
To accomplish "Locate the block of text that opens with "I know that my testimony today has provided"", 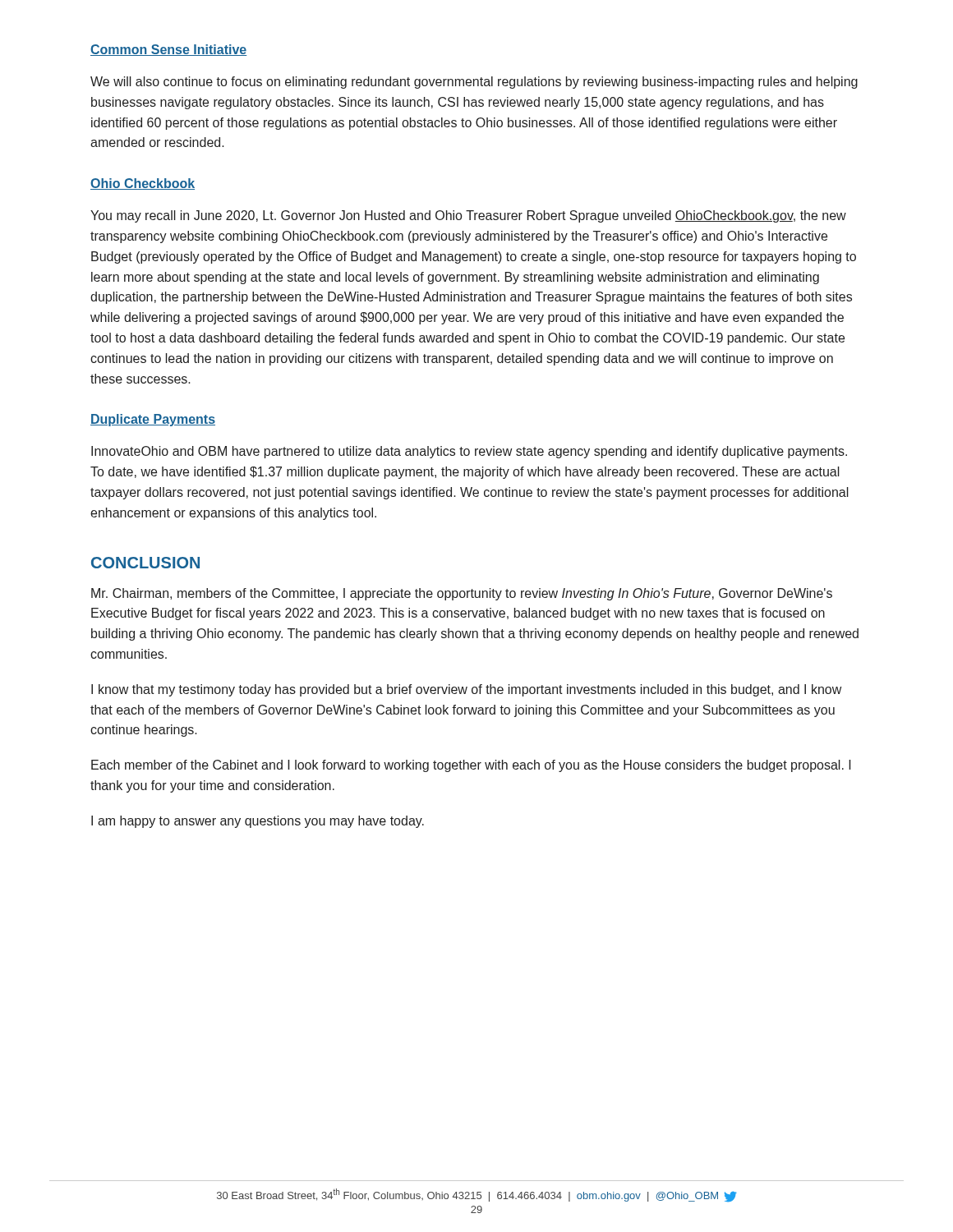I will coord(466,710).
